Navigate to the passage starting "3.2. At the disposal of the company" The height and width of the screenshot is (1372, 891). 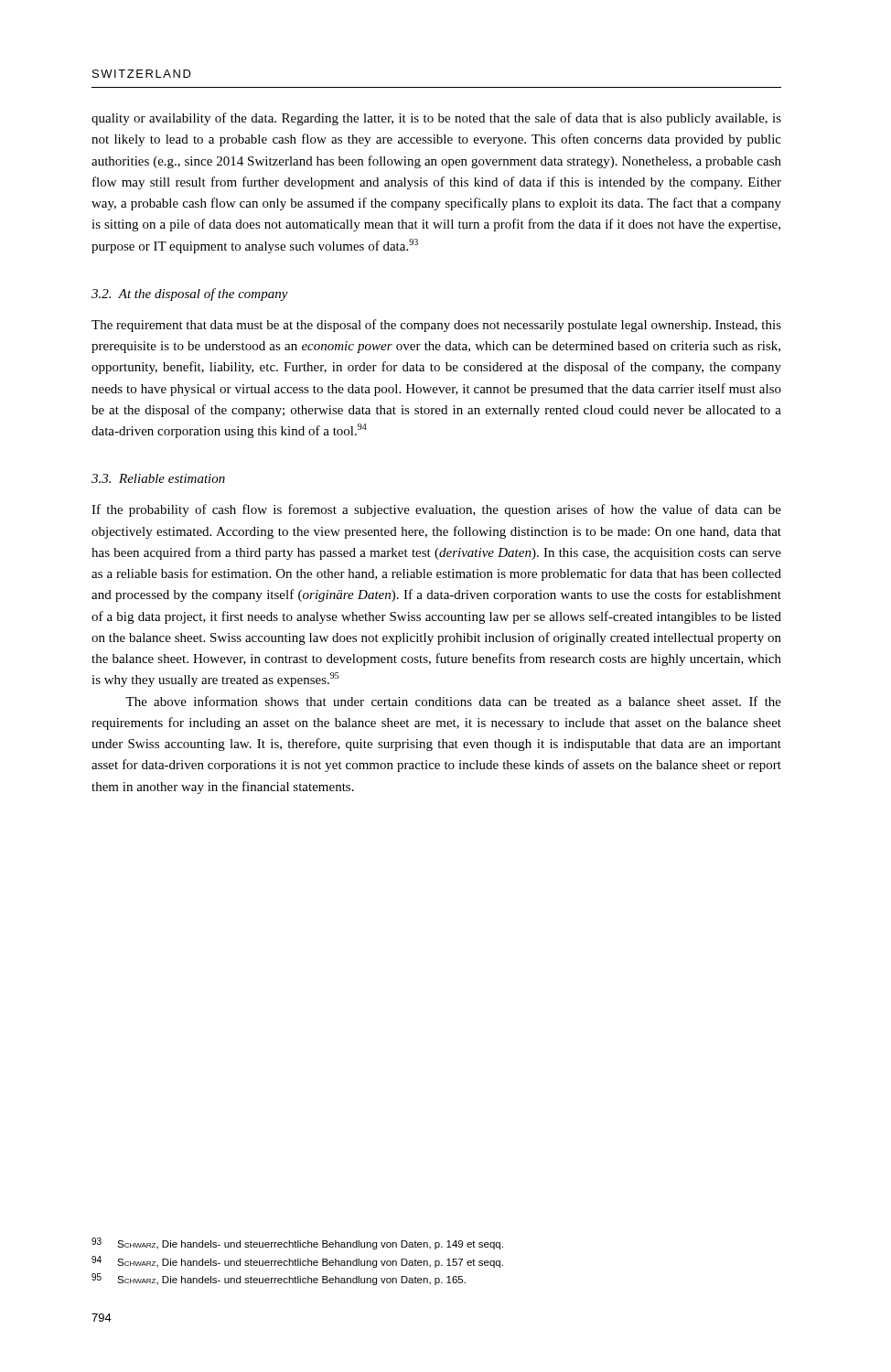point(190,293)
